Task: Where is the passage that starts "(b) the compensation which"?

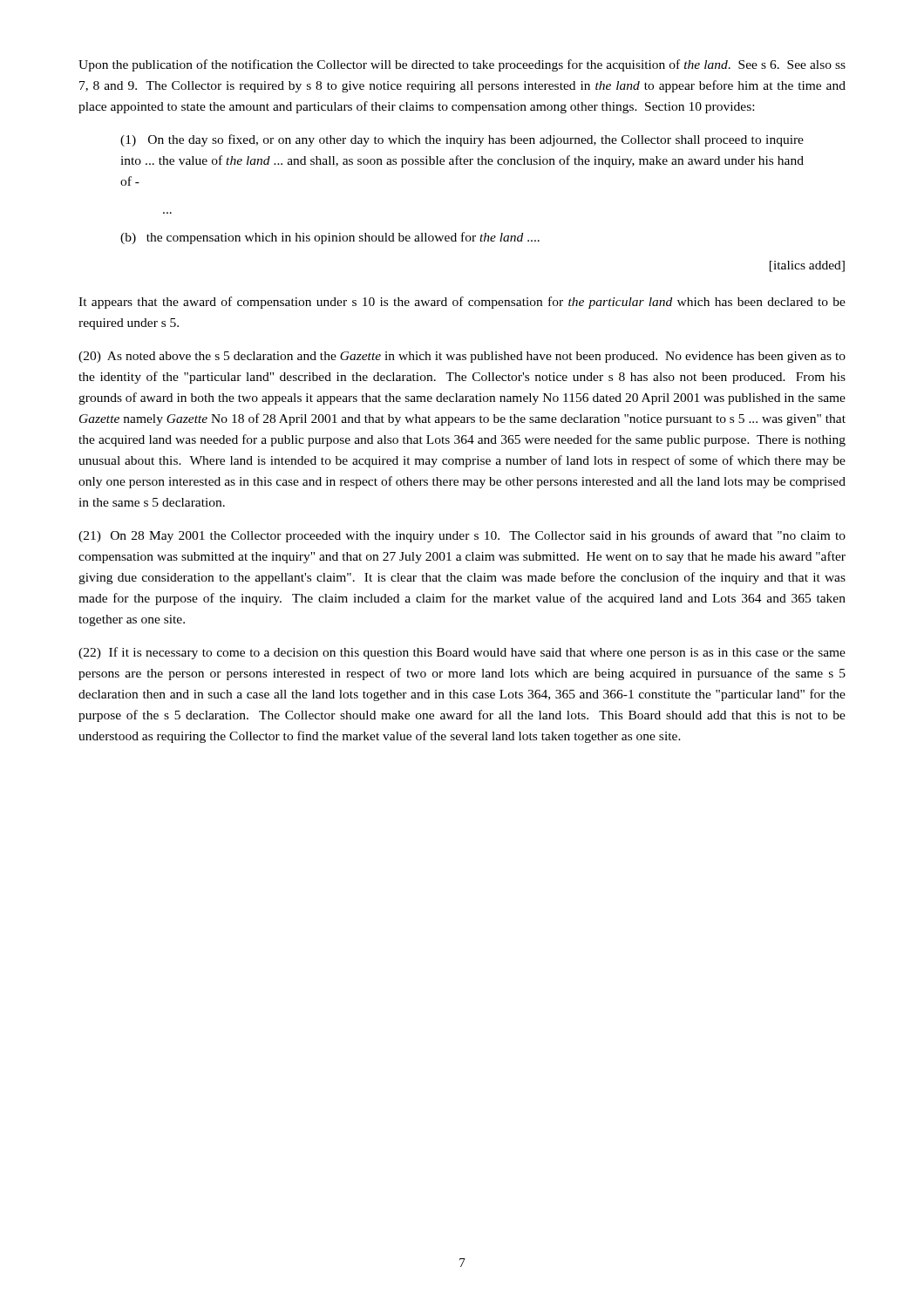Action: tap(330, 237)
